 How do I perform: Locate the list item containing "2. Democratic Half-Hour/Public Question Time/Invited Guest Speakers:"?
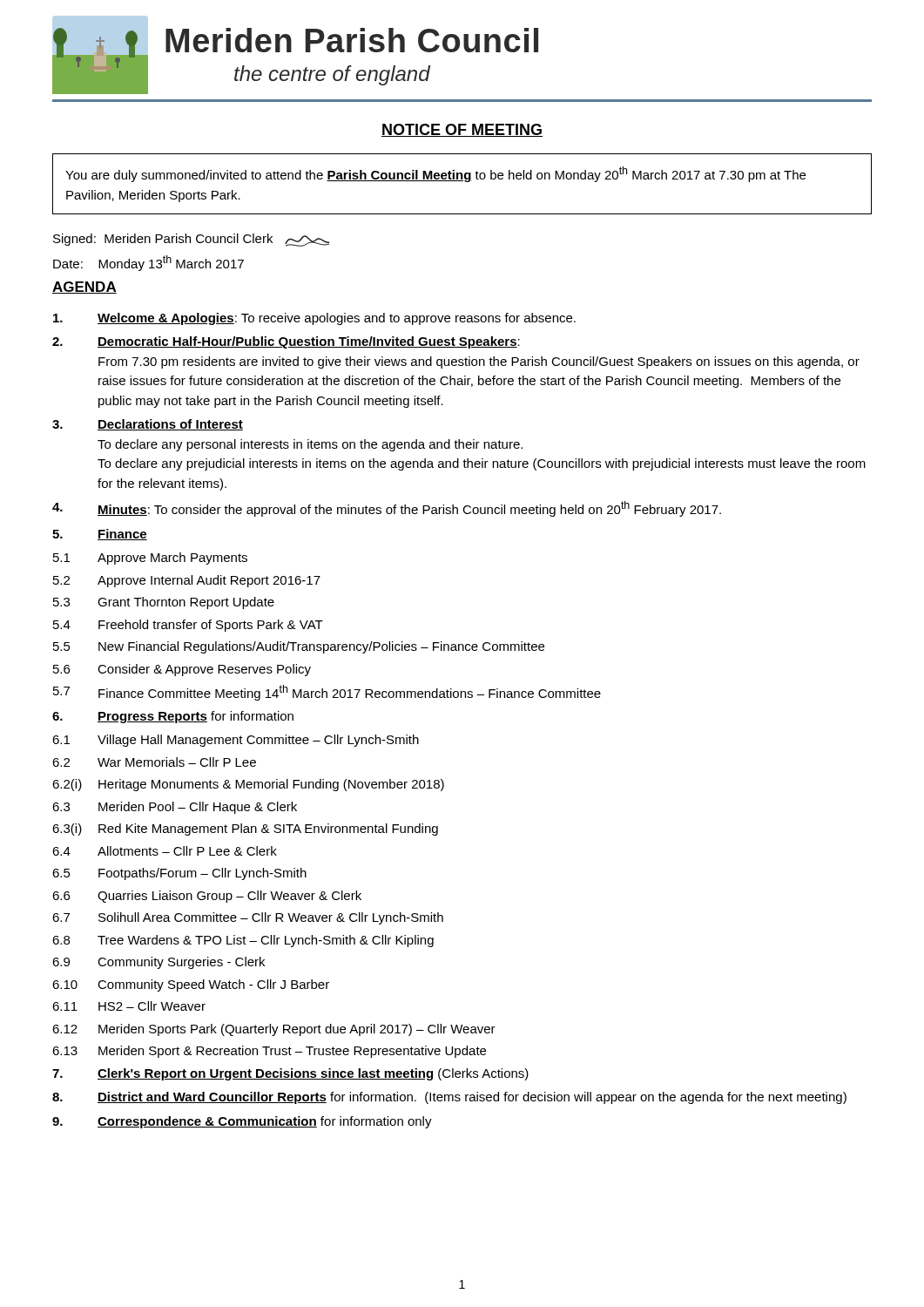[462, 371]
